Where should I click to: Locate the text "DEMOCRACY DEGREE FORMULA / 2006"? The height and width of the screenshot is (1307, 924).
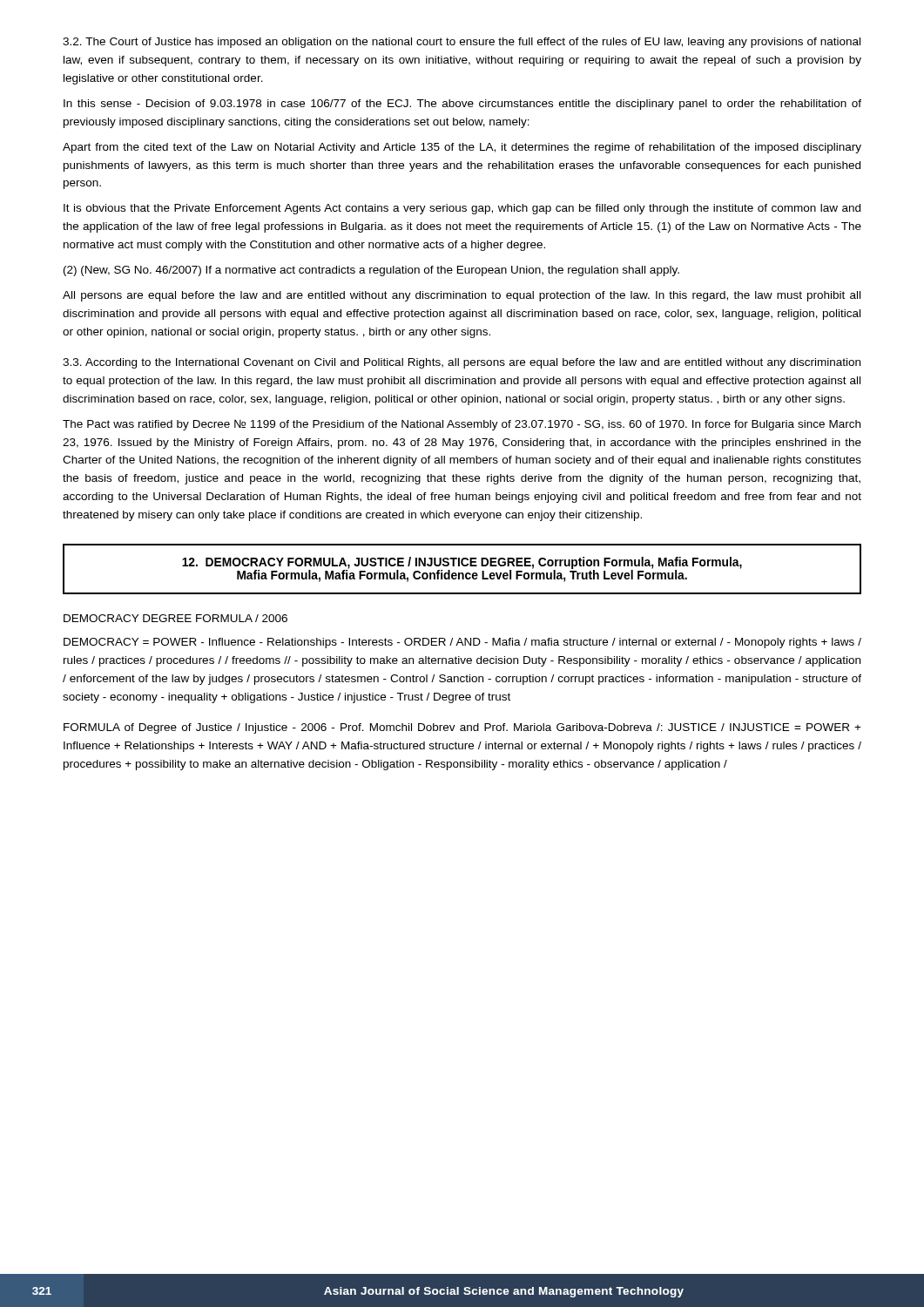click(175, 618)
